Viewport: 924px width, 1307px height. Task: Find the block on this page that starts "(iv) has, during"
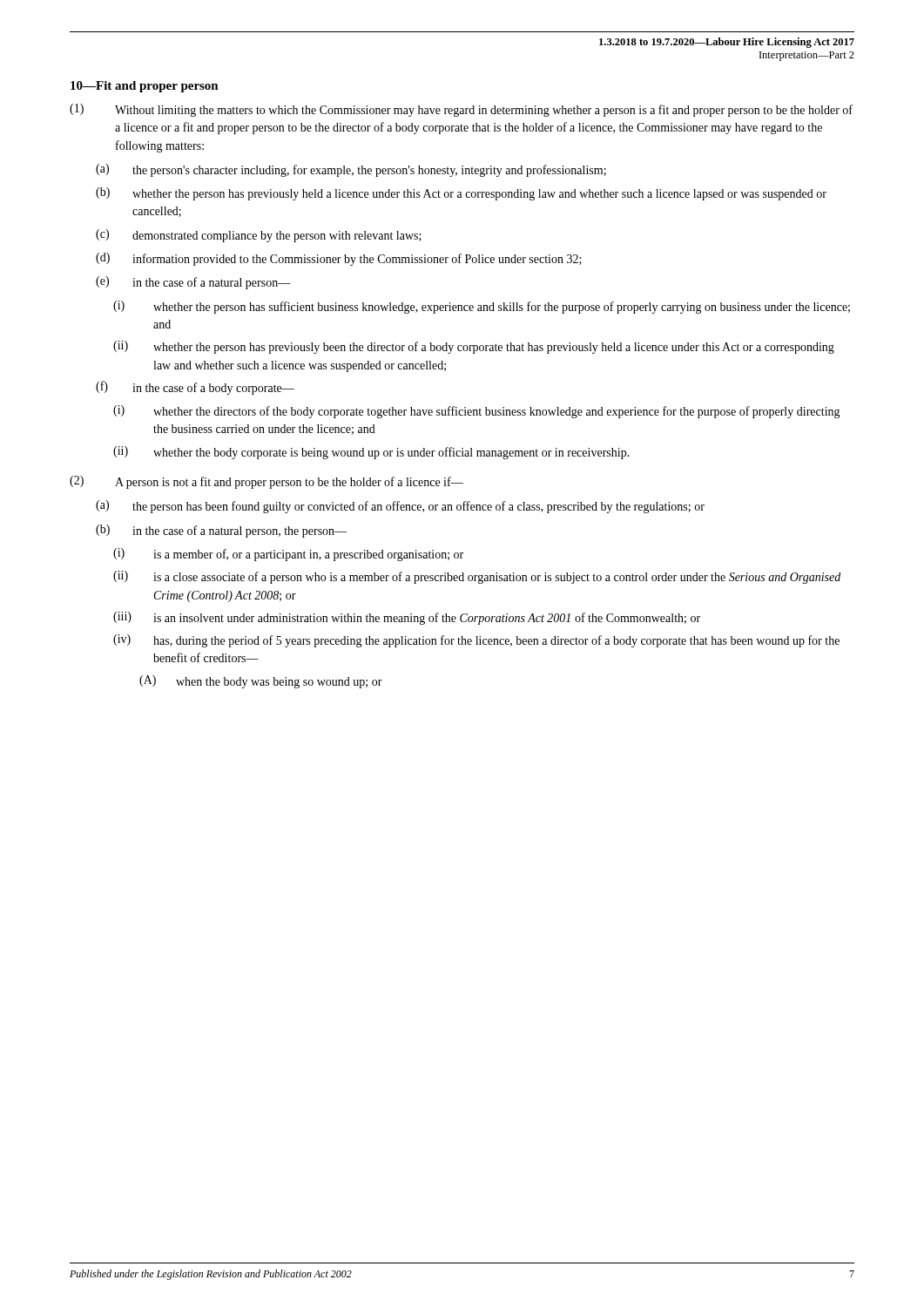point(484,650)
